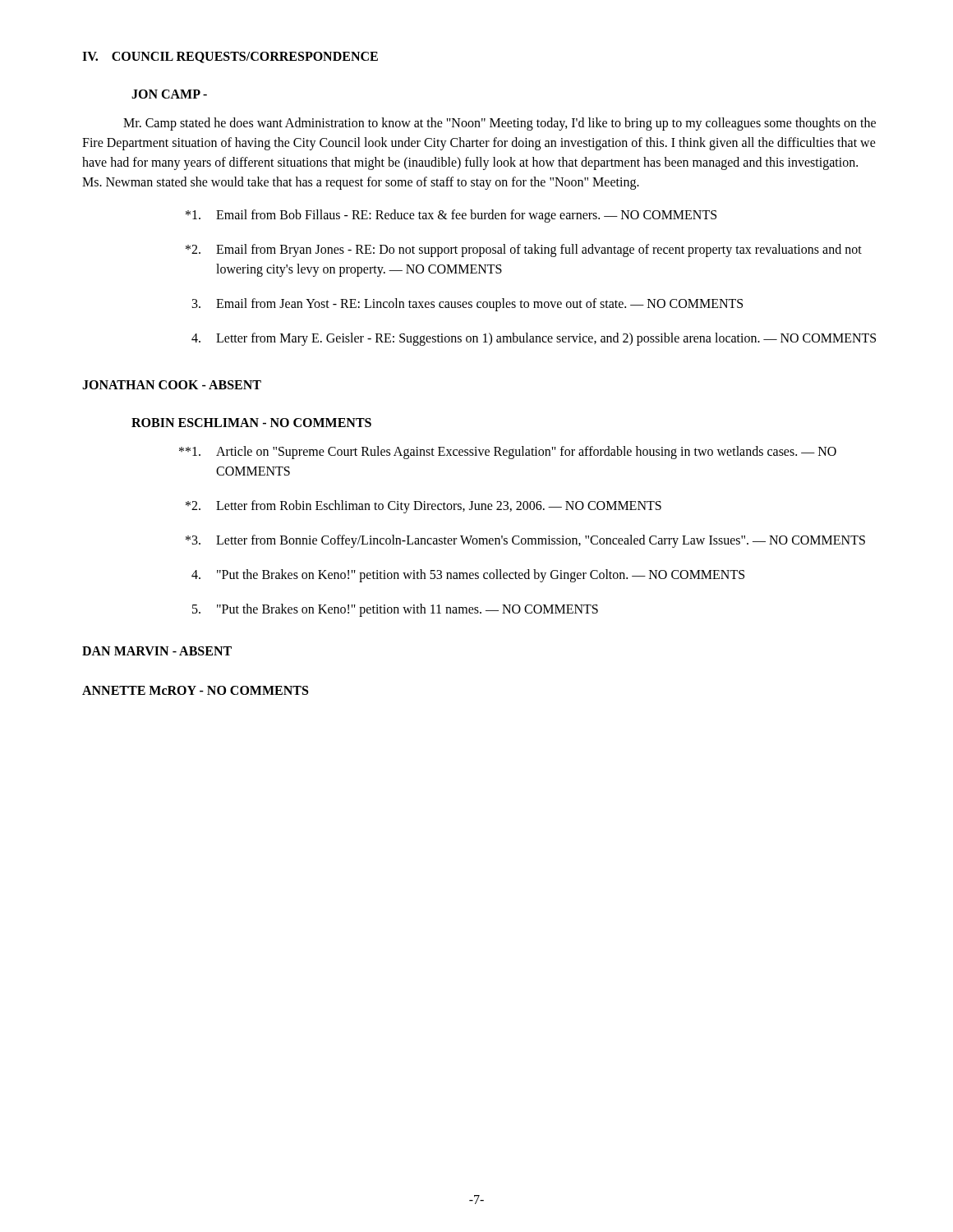The width and height of the screenshot is (953, 1232).
Task: Find the region starting "ANNETTE McROY - NO COMMENTS"
Action: (195, 690)
